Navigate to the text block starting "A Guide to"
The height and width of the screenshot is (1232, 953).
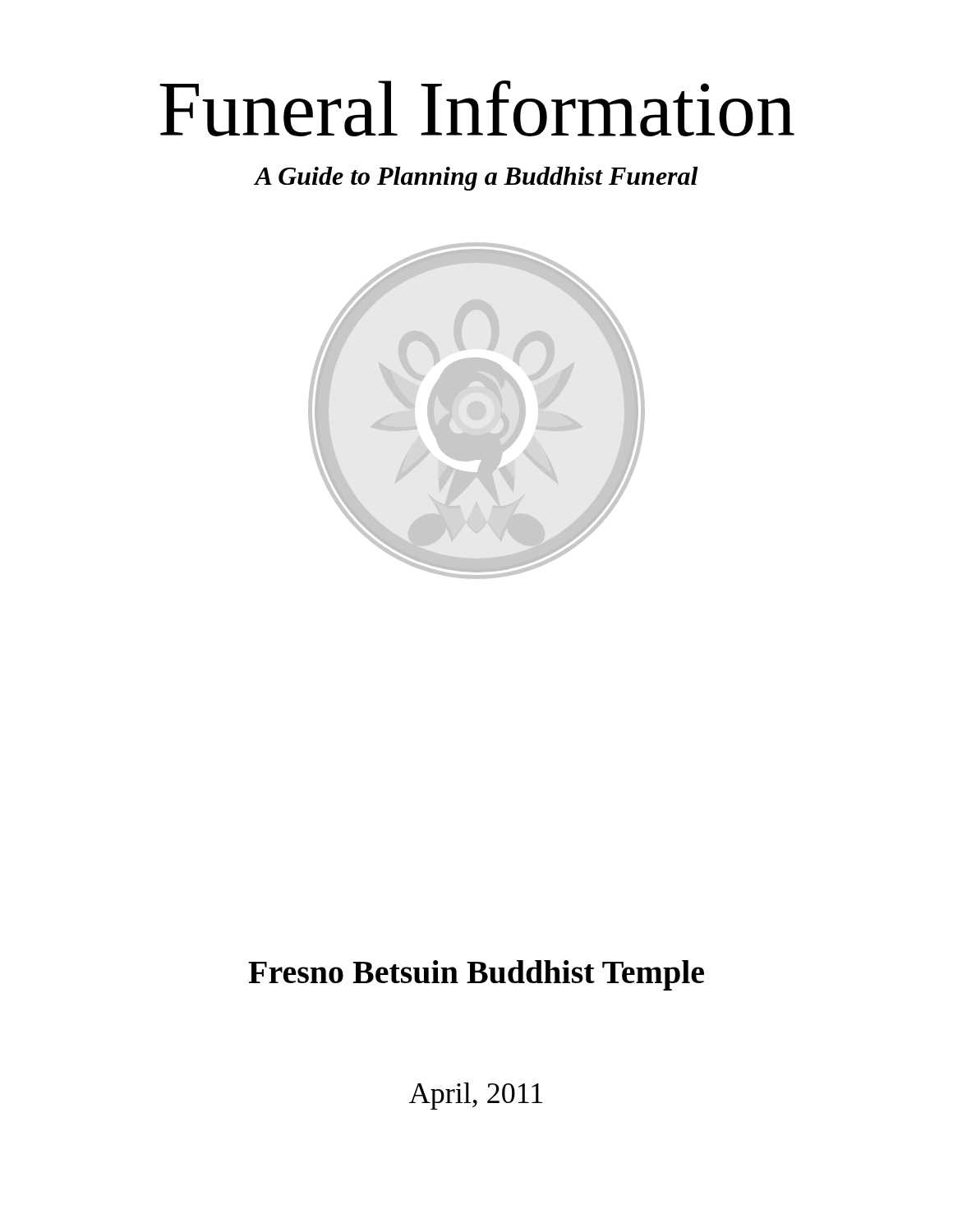pos(476,175)
